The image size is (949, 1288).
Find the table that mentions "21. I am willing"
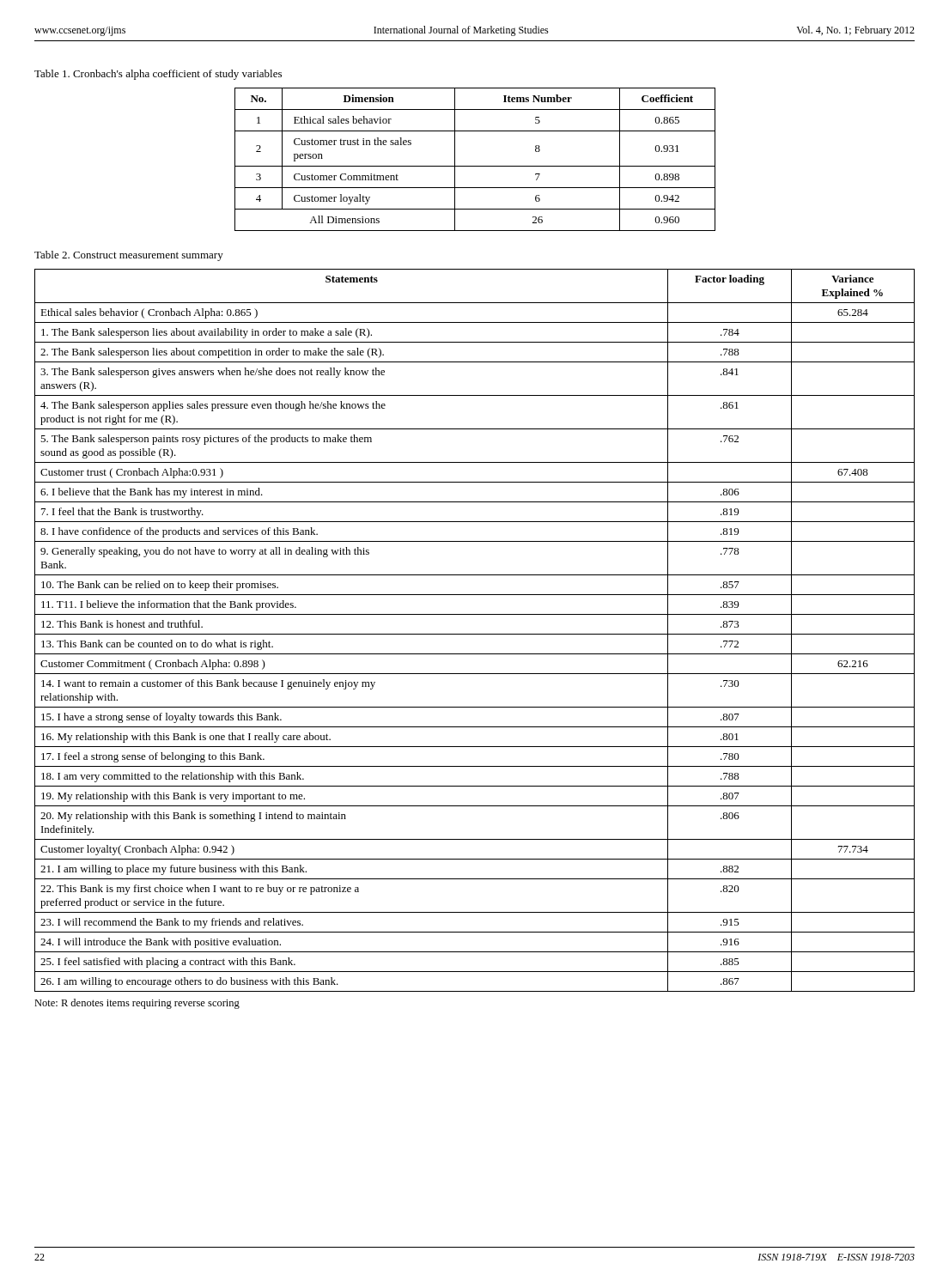pos(474,630)
